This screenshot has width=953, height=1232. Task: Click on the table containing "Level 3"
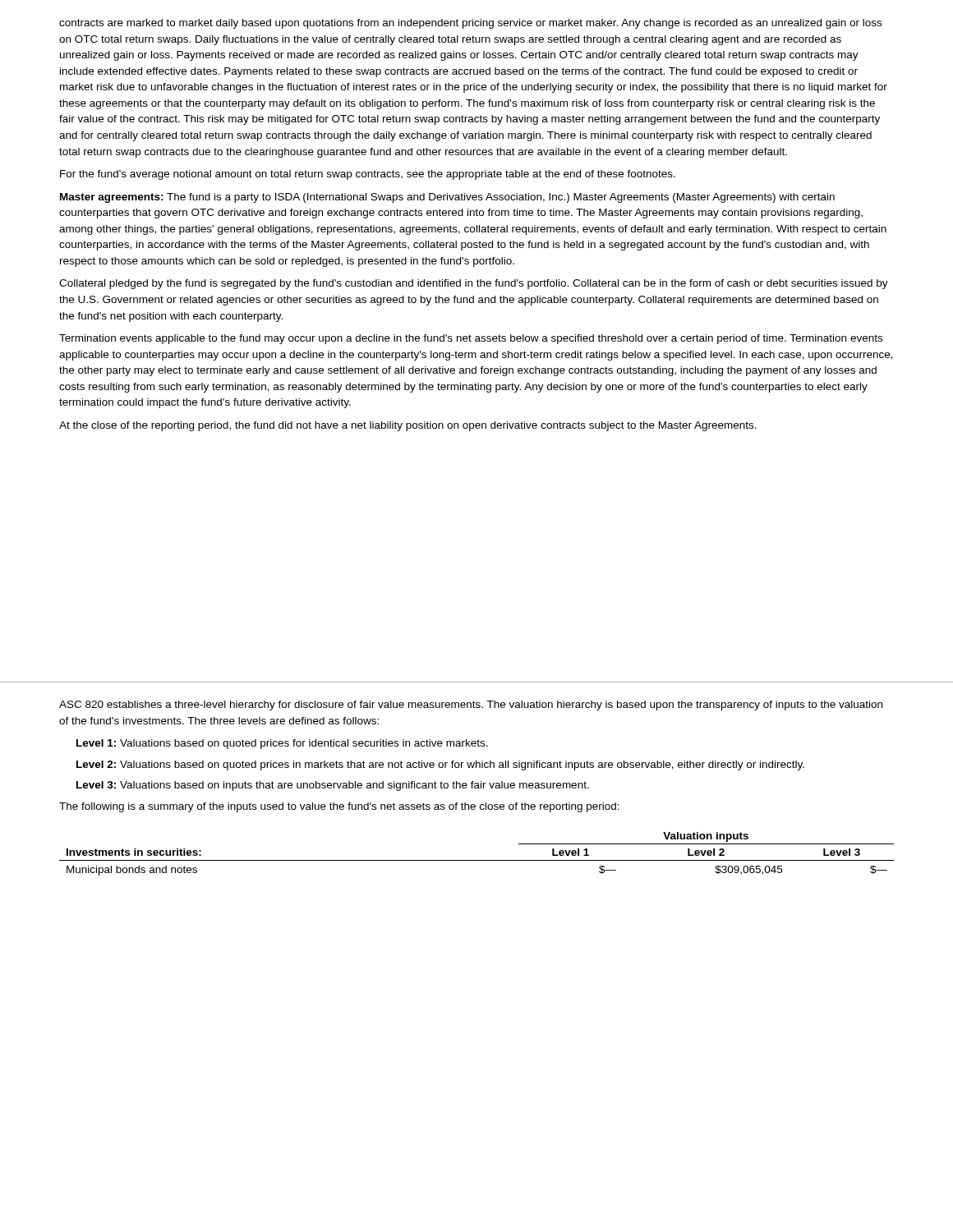click(x=476, y=854)
